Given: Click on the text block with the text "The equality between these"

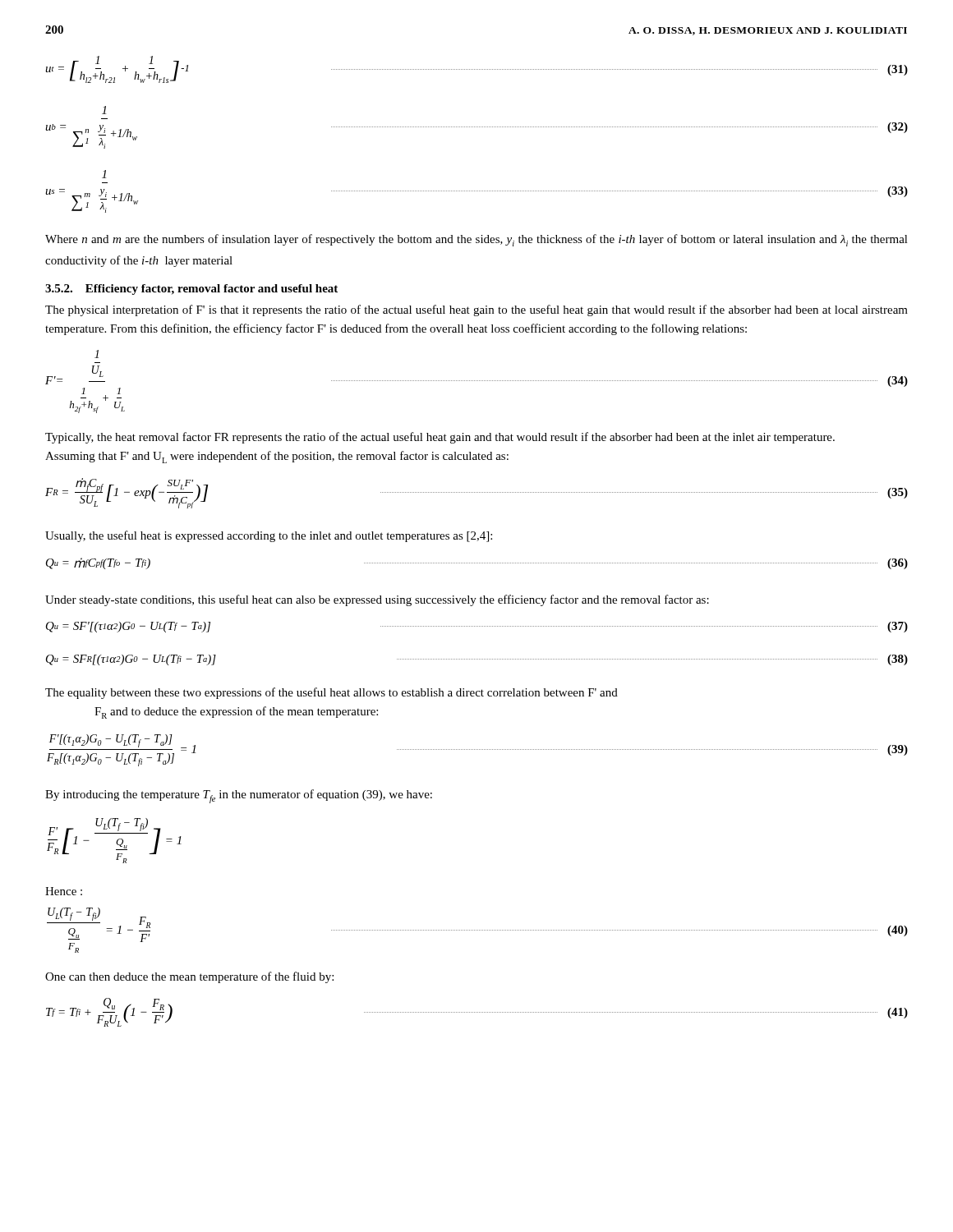Looking at the screenshot, I should [x=331, y=703].
